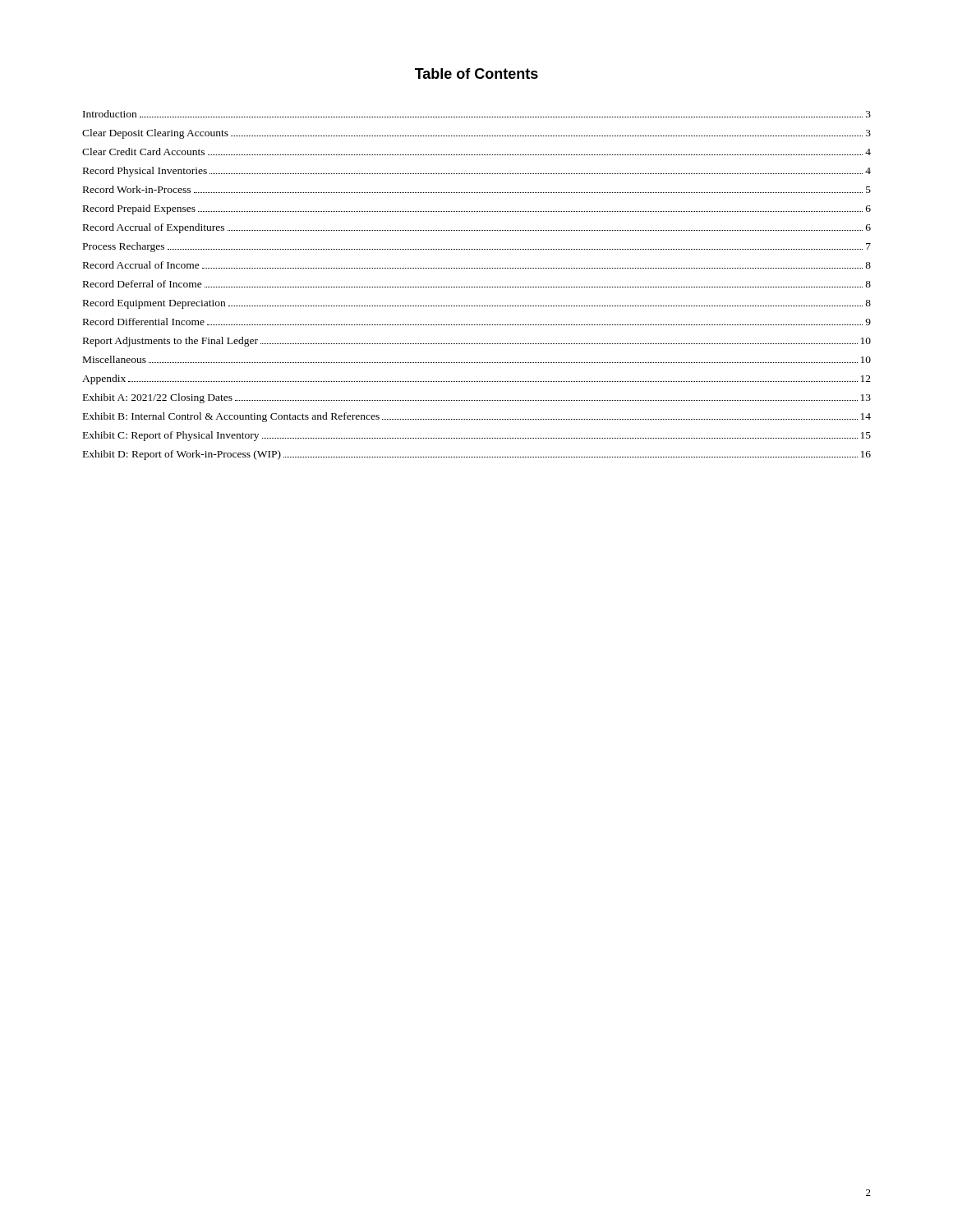Select the text starting "Exhibit D: Report of Work-in-Process (WIP) 16"
This screenshot has width=953, height=1232.
(476, 454)
